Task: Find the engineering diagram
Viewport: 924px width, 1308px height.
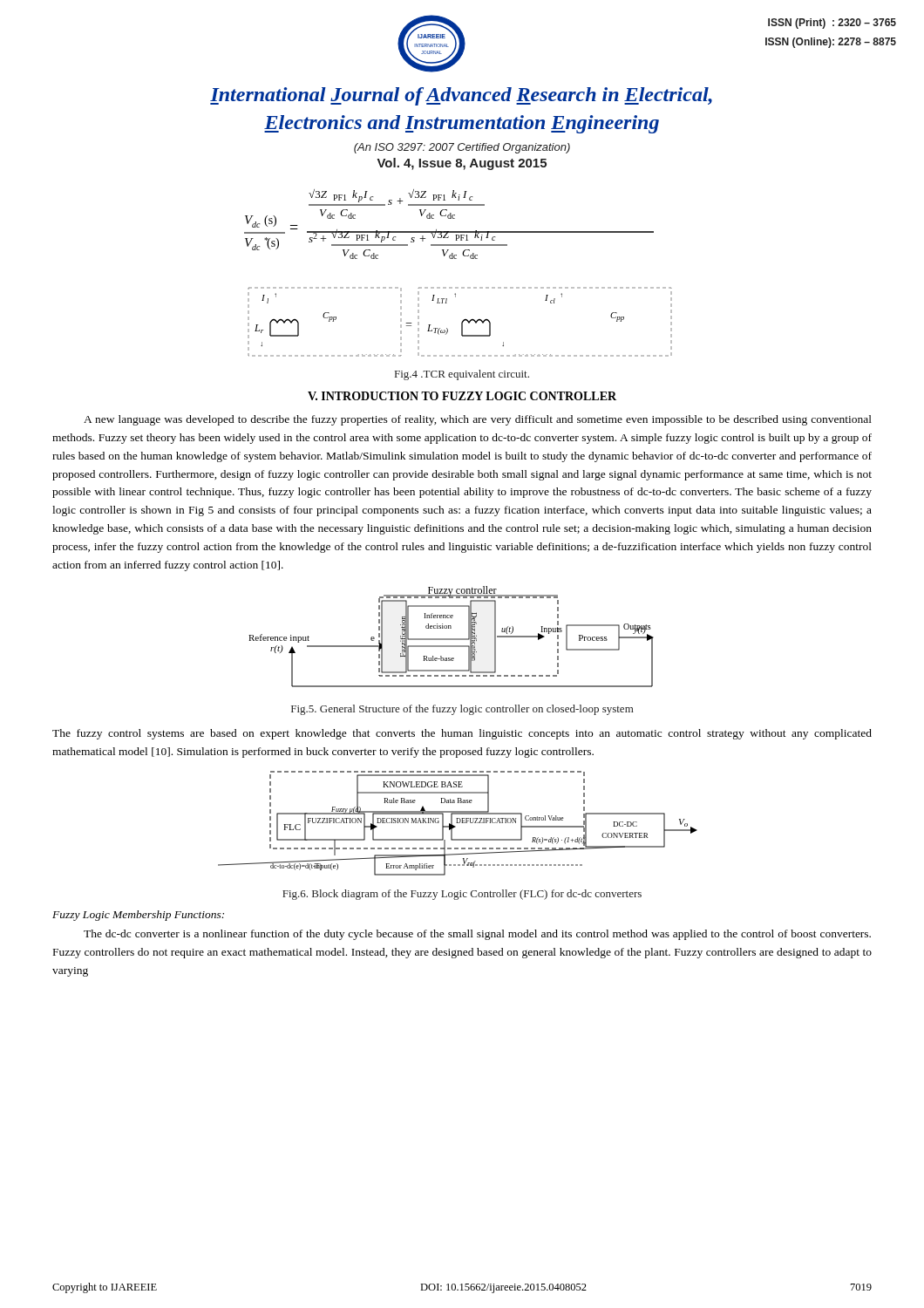Action: pos(462,324)
